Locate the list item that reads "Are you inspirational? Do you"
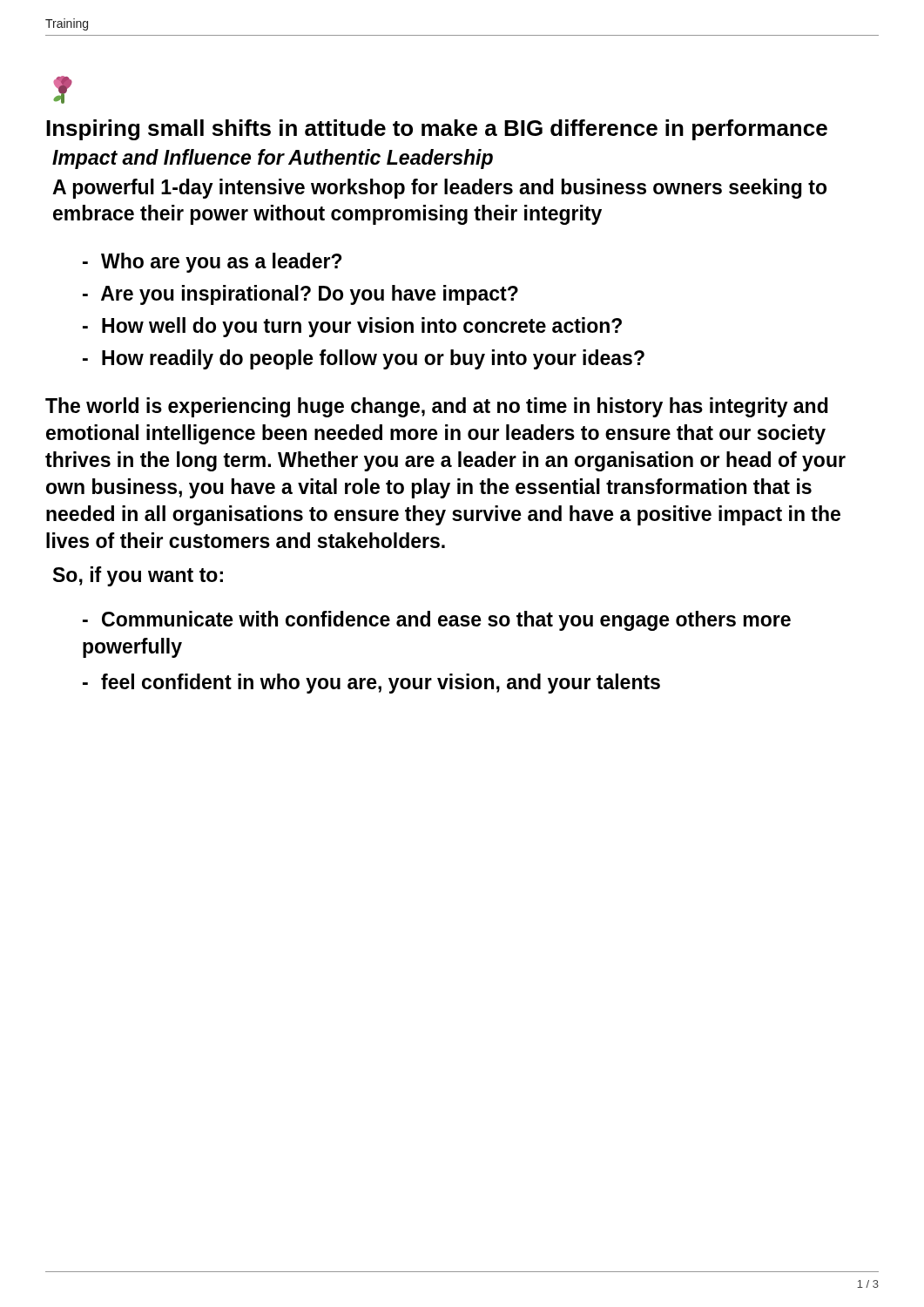 [x=300, y=293]
